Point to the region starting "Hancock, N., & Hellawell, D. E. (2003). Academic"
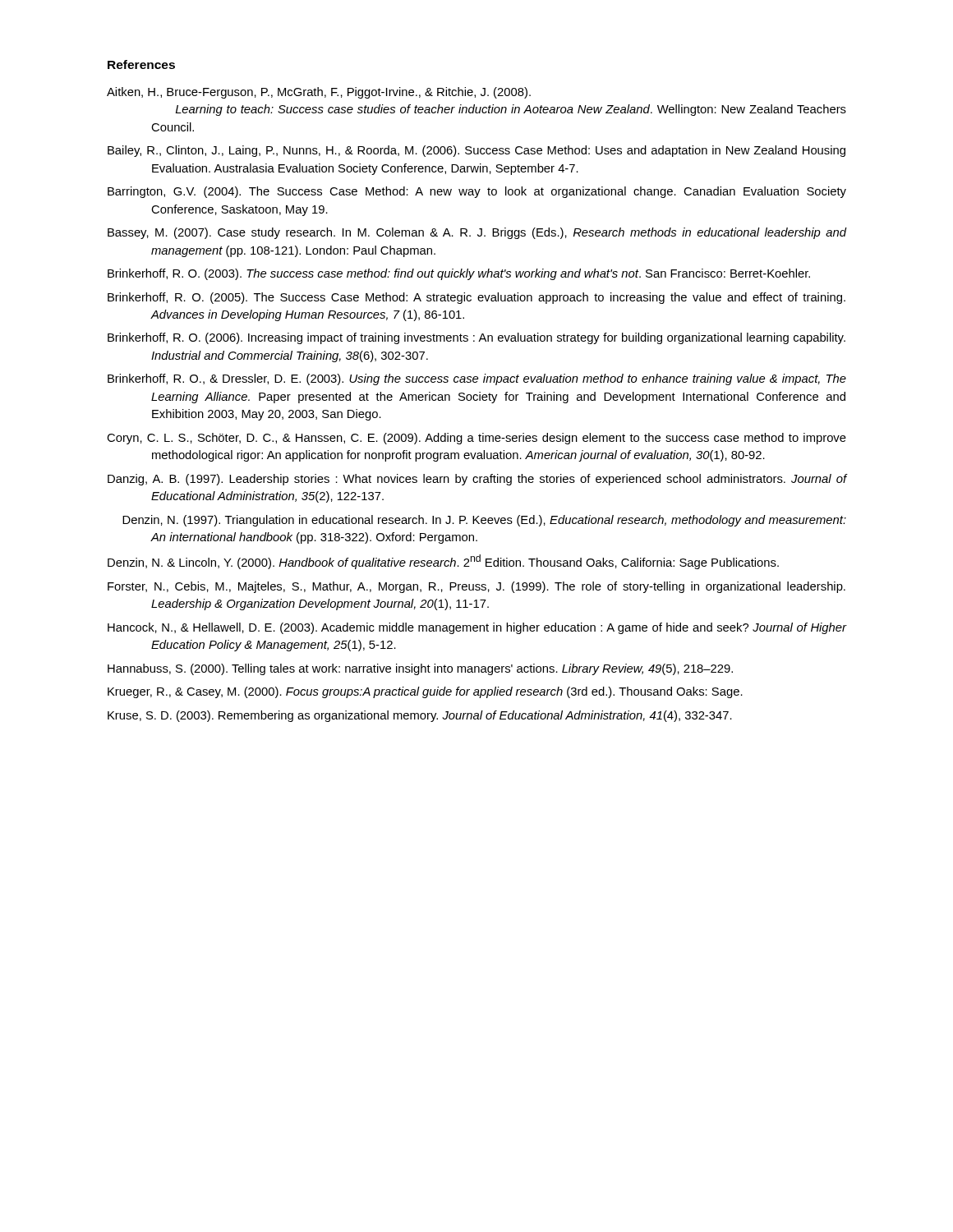This screenshot has height=1232, width=953. tap(476, 636)
